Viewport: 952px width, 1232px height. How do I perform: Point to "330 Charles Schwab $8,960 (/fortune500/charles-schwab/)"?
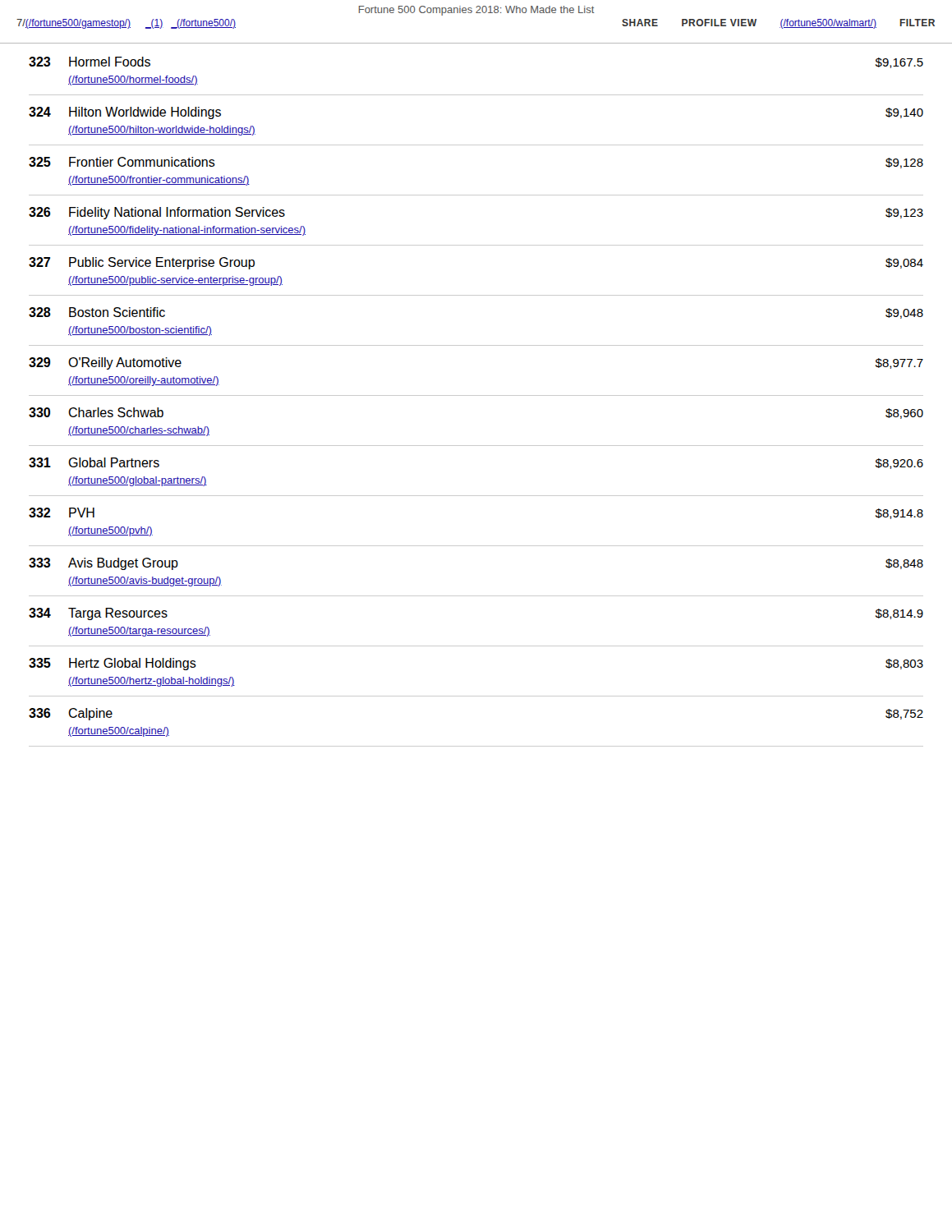(110, 413)
